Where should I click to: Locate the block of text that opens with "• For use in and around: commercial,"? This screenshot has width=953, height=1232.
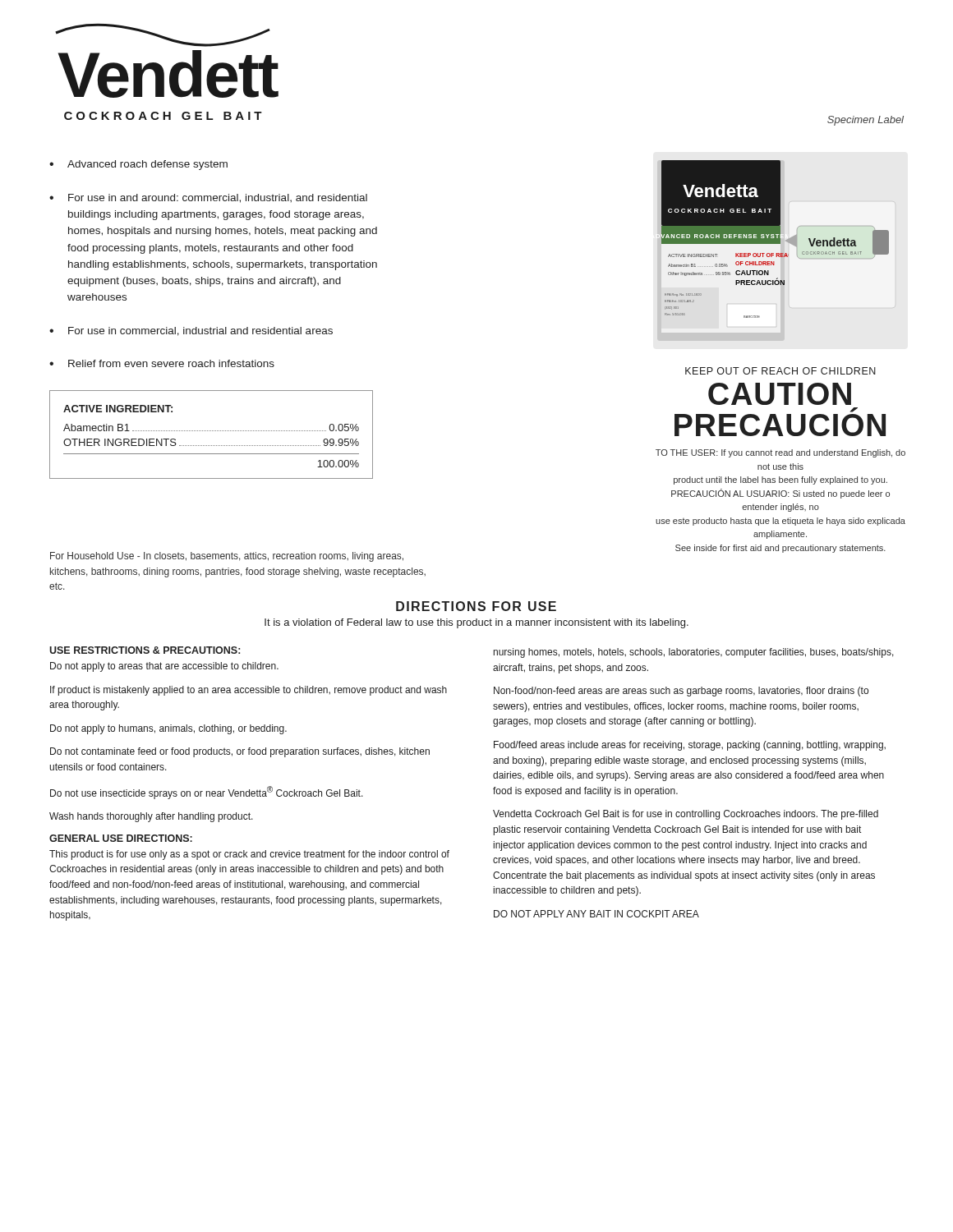[x=214, y=248]
